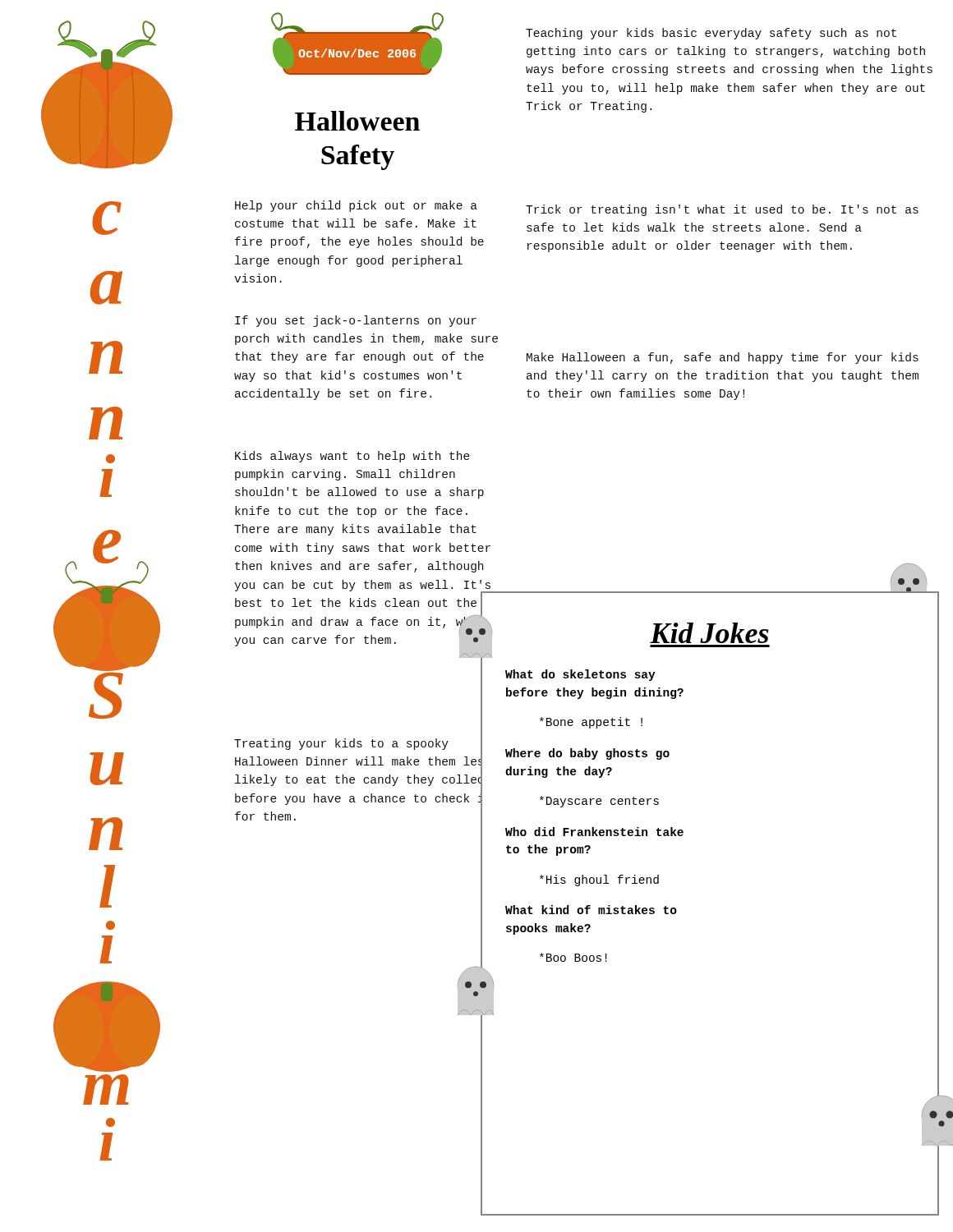Click on the text block containing "Kids always want to help with the"

pos(372,549)
